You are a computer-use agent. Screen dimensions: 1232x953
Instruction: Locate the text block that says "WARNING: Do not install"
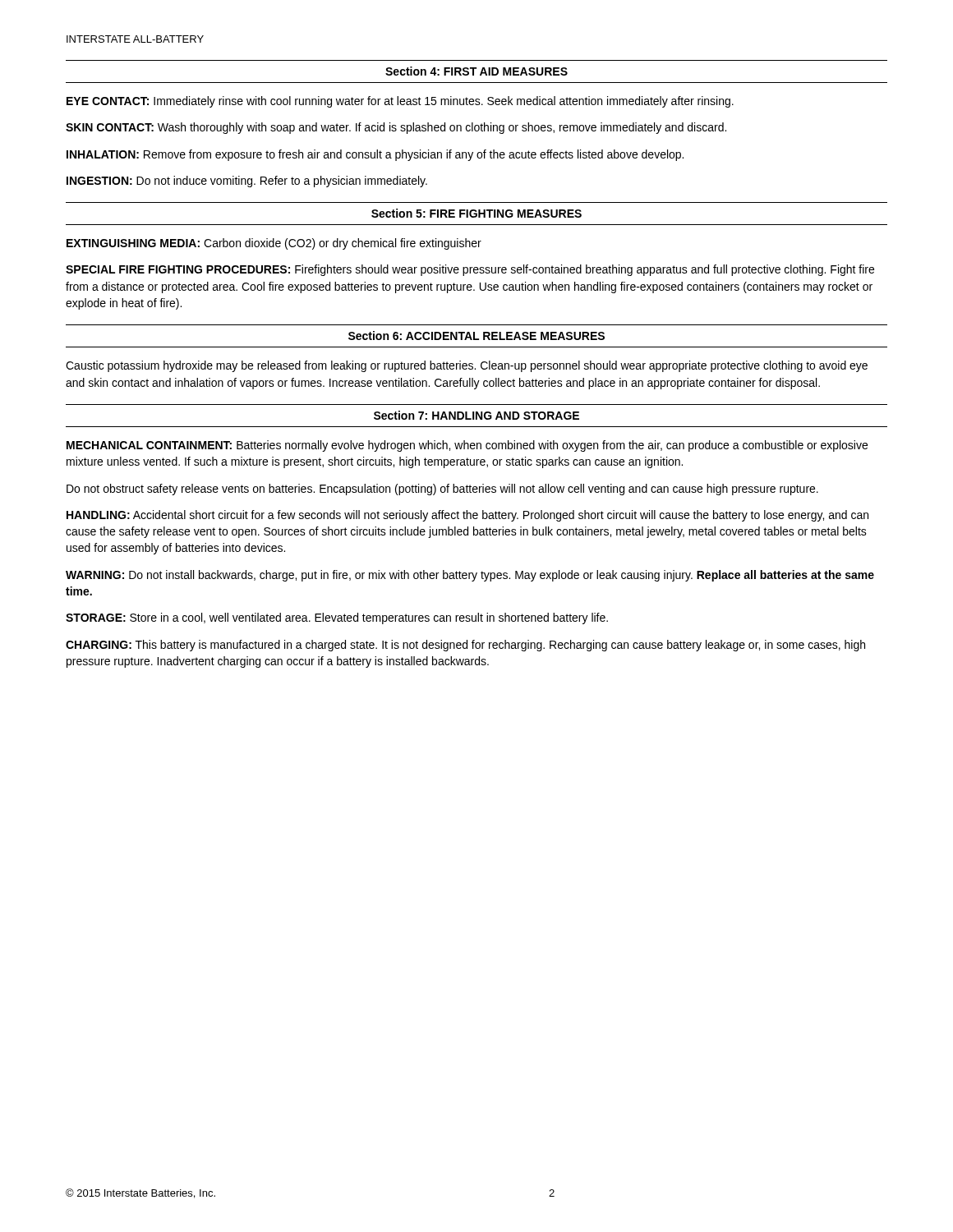pyautogui.click(x=470, y=583)
